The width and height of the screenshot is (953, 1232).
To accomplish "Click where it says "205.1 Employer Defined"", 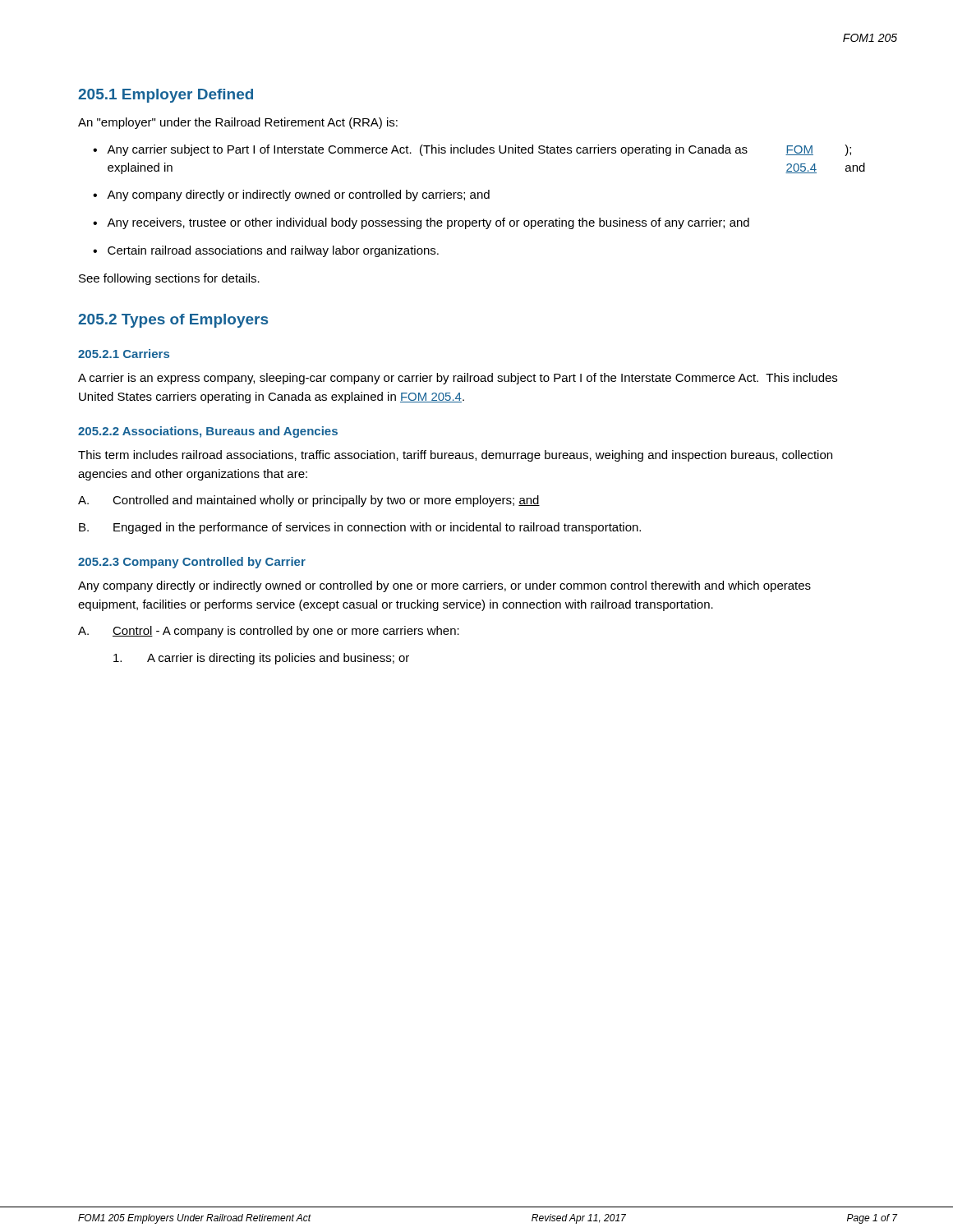I will [166, 94].
